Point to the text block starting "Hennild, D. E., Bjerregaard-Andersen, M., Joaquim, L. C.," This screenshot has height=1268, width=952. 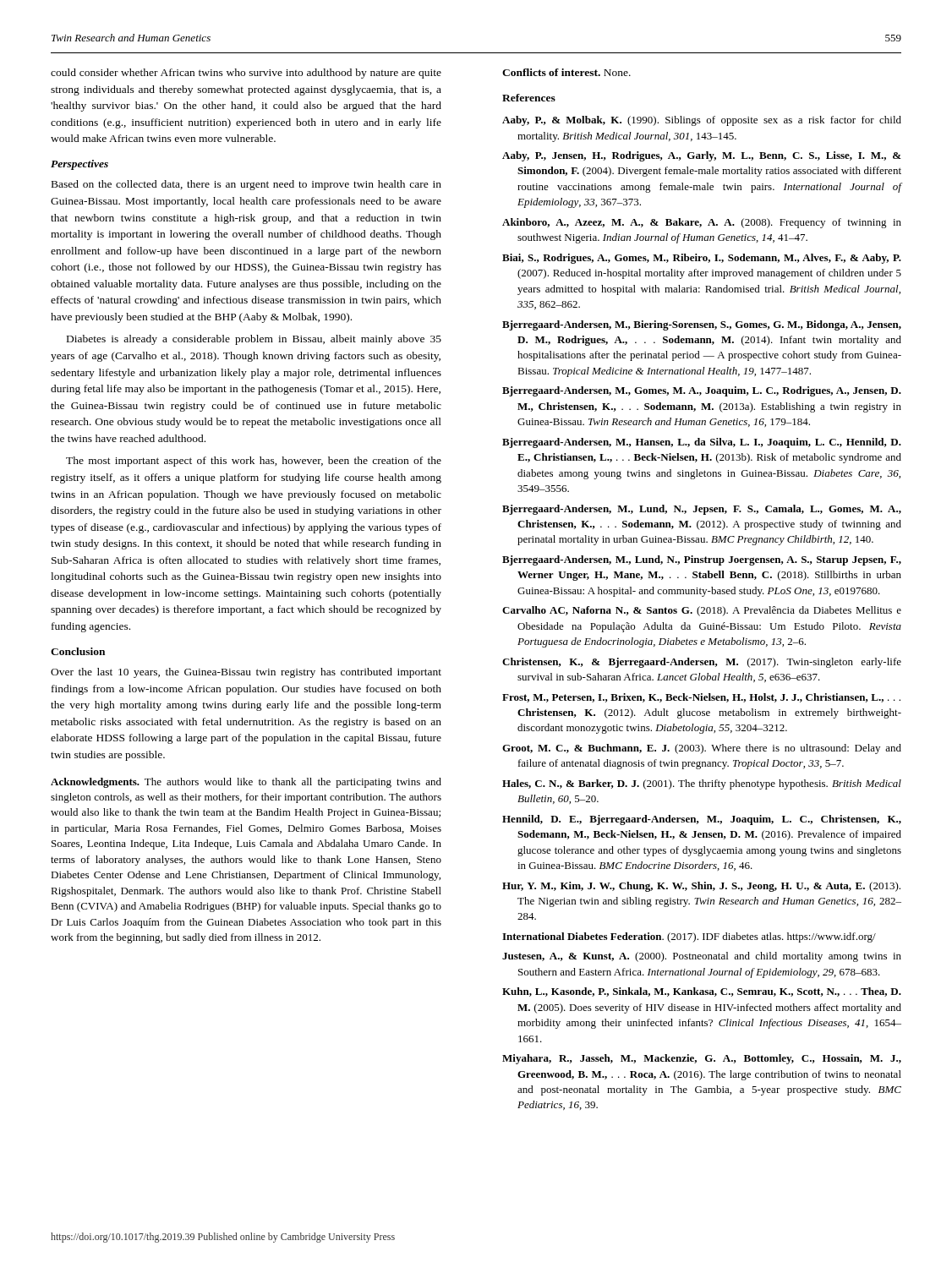[702, 842]
